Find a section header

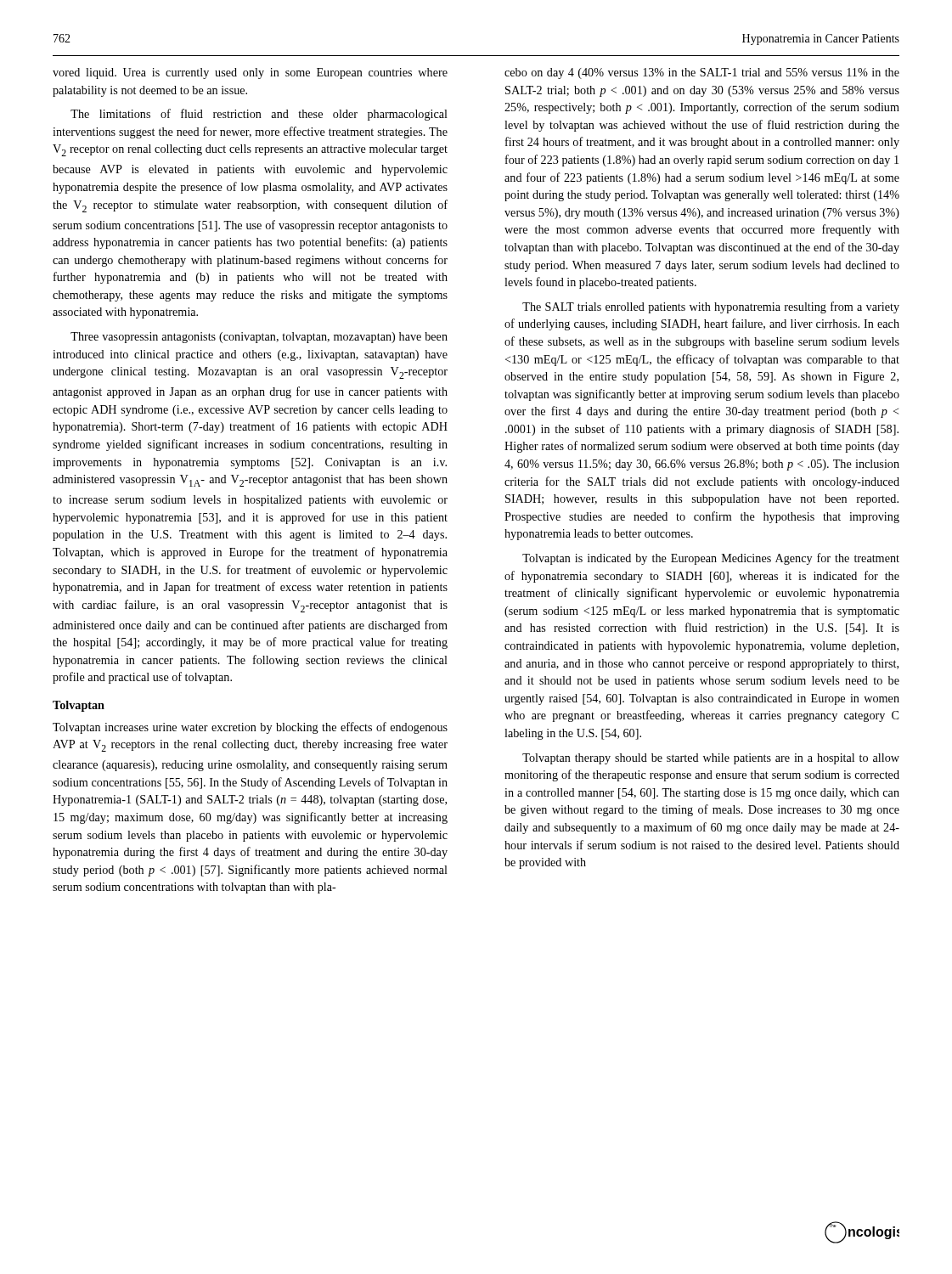[x=79, y=705]
